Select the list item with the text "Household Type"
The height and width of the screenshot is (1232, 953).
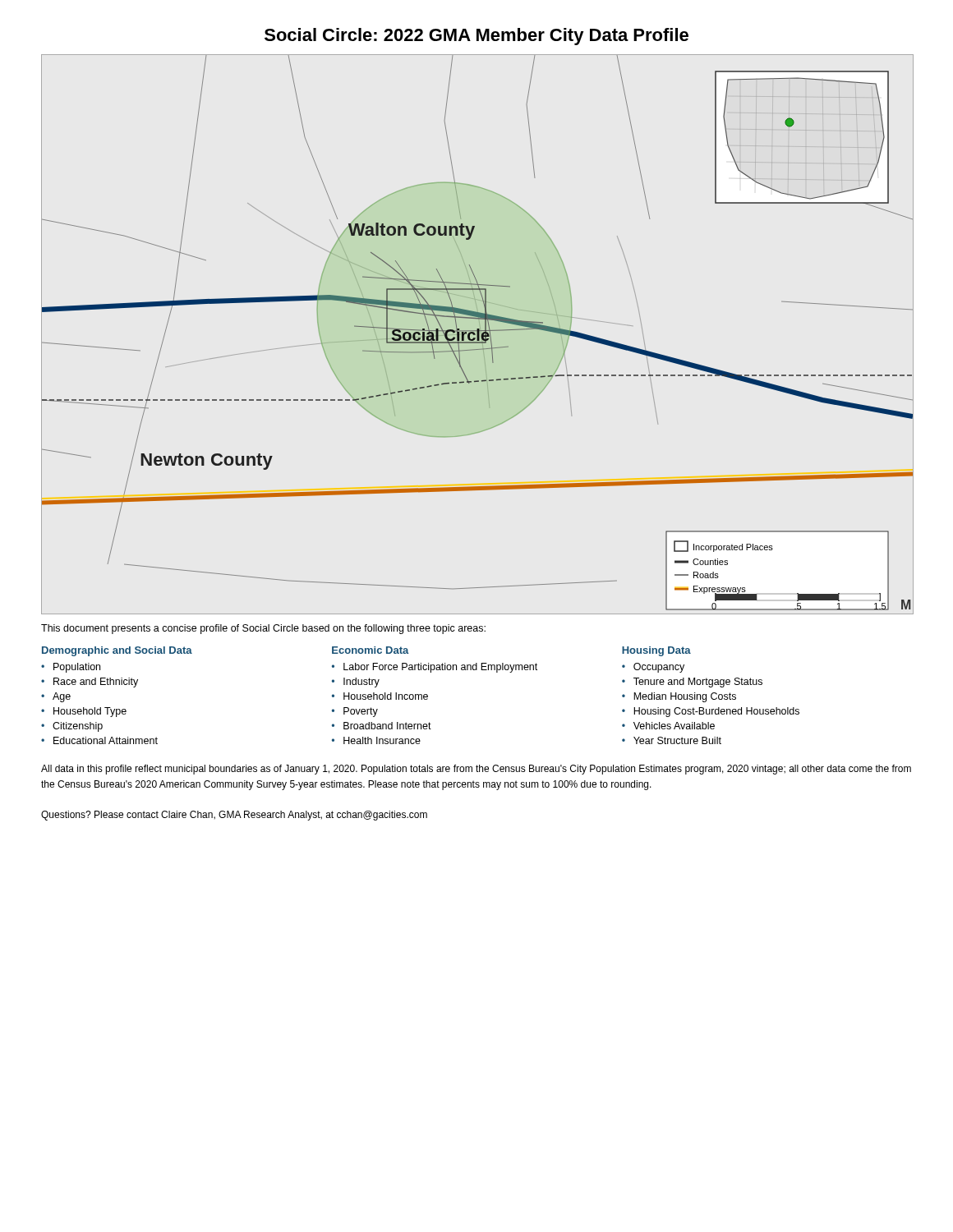click(x=90, y=711)
